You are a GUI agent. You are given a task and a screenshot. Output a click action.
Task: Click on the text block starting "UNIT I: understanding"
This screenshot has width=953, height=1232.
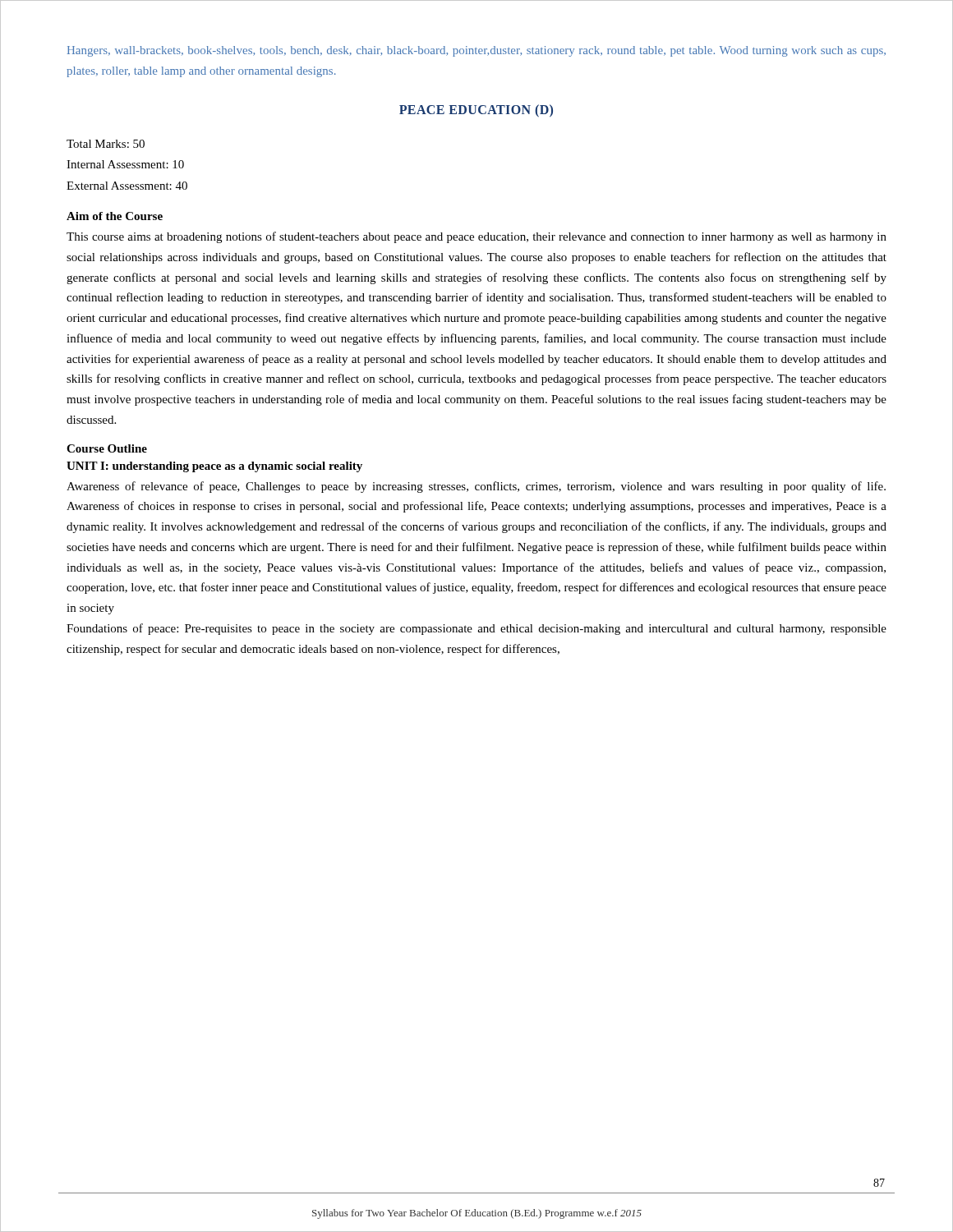[215, 465]
